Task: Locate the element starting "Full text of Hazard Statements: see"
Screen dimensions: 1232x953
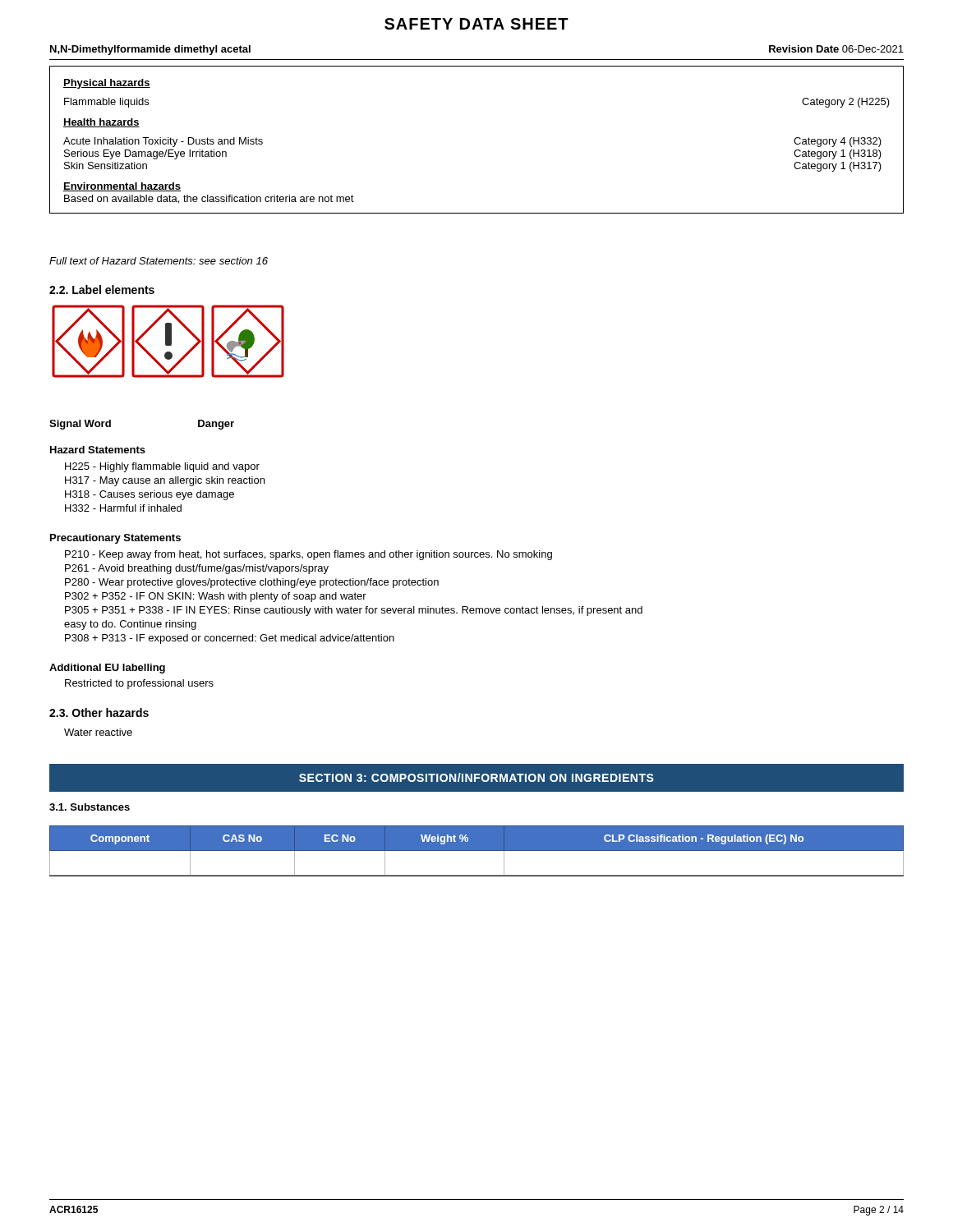Action: [x=159, y=261]
